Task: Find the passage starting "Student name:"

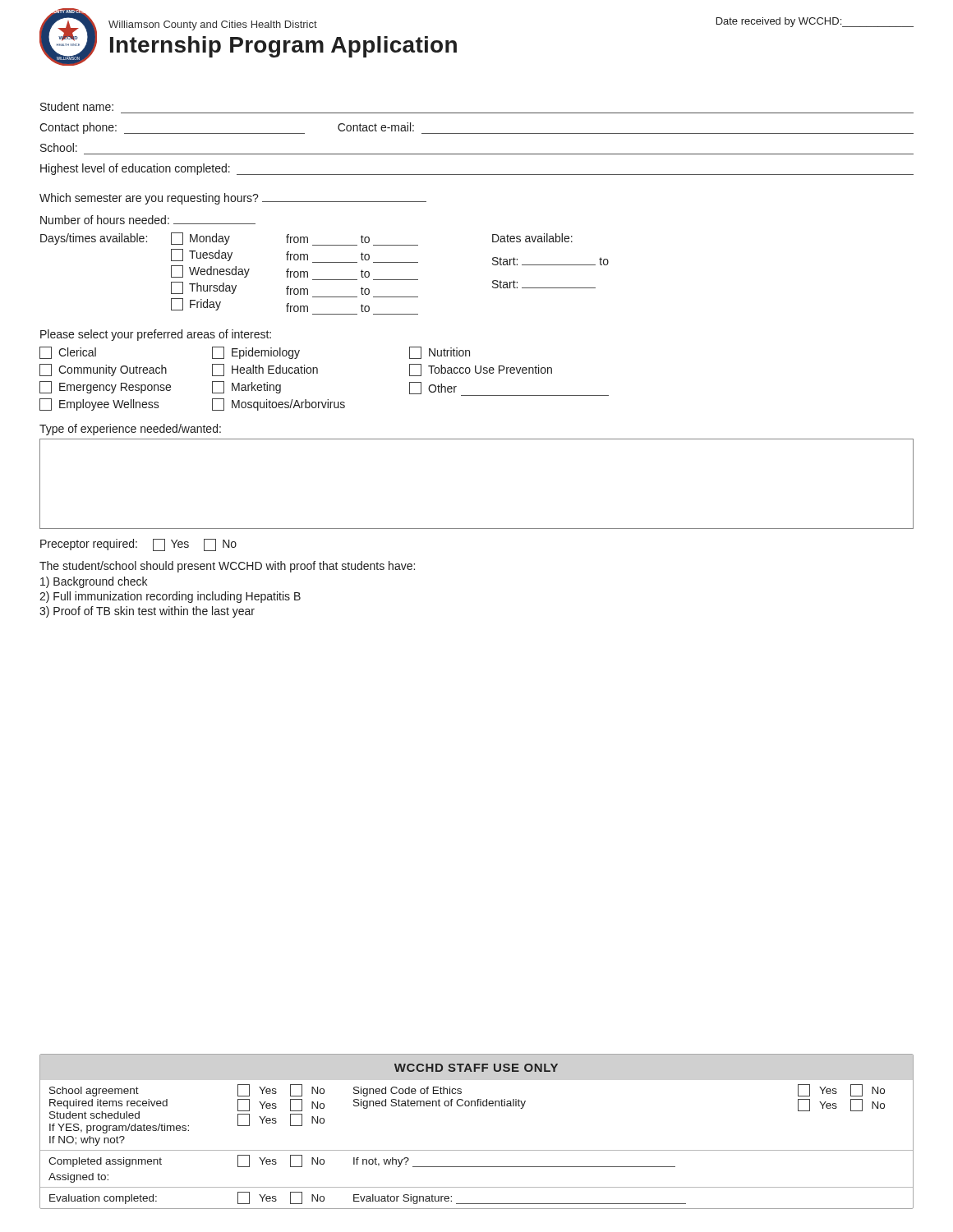Action: 476,106
